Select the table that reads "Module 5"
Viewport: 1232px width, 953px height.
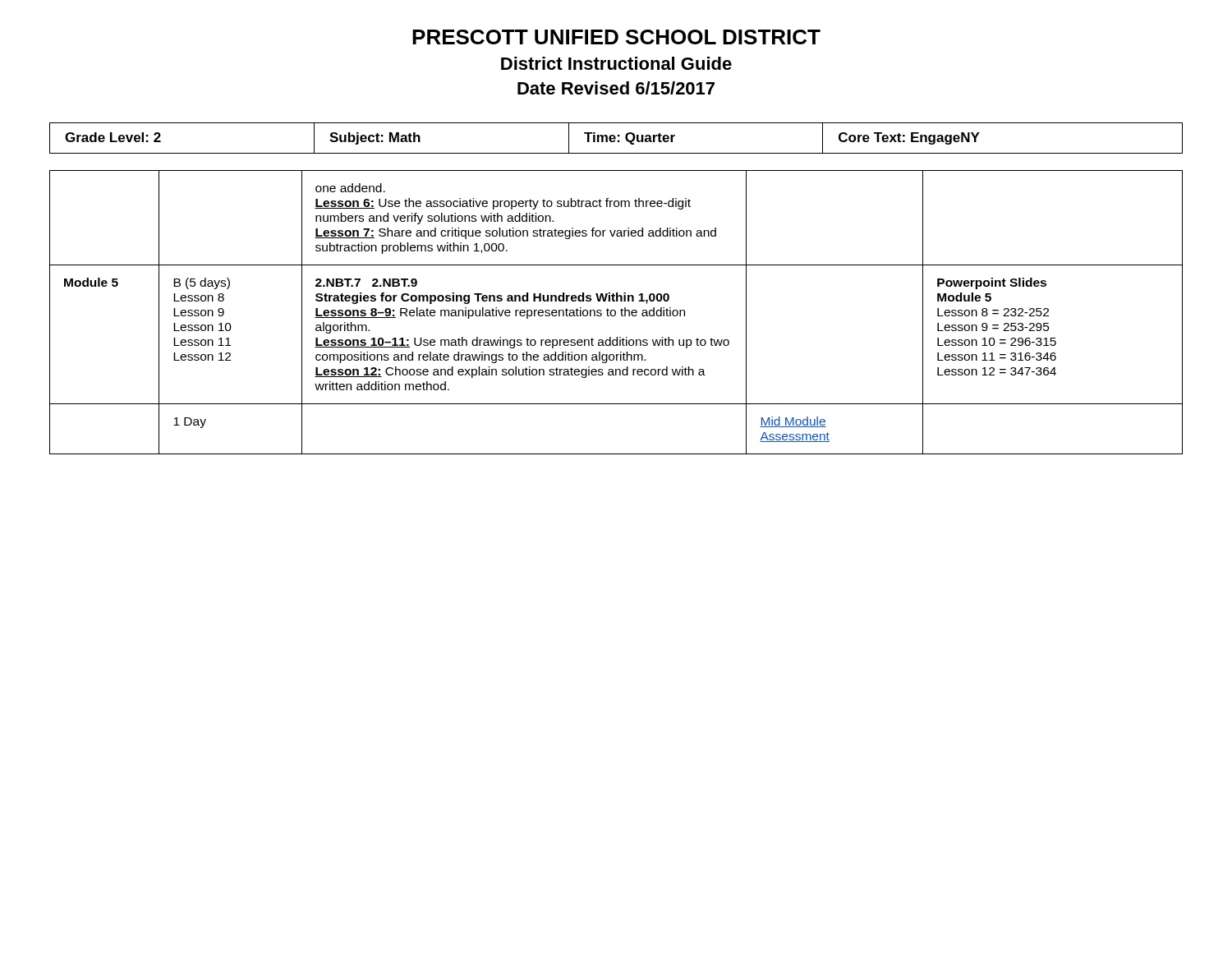(616, 312)
